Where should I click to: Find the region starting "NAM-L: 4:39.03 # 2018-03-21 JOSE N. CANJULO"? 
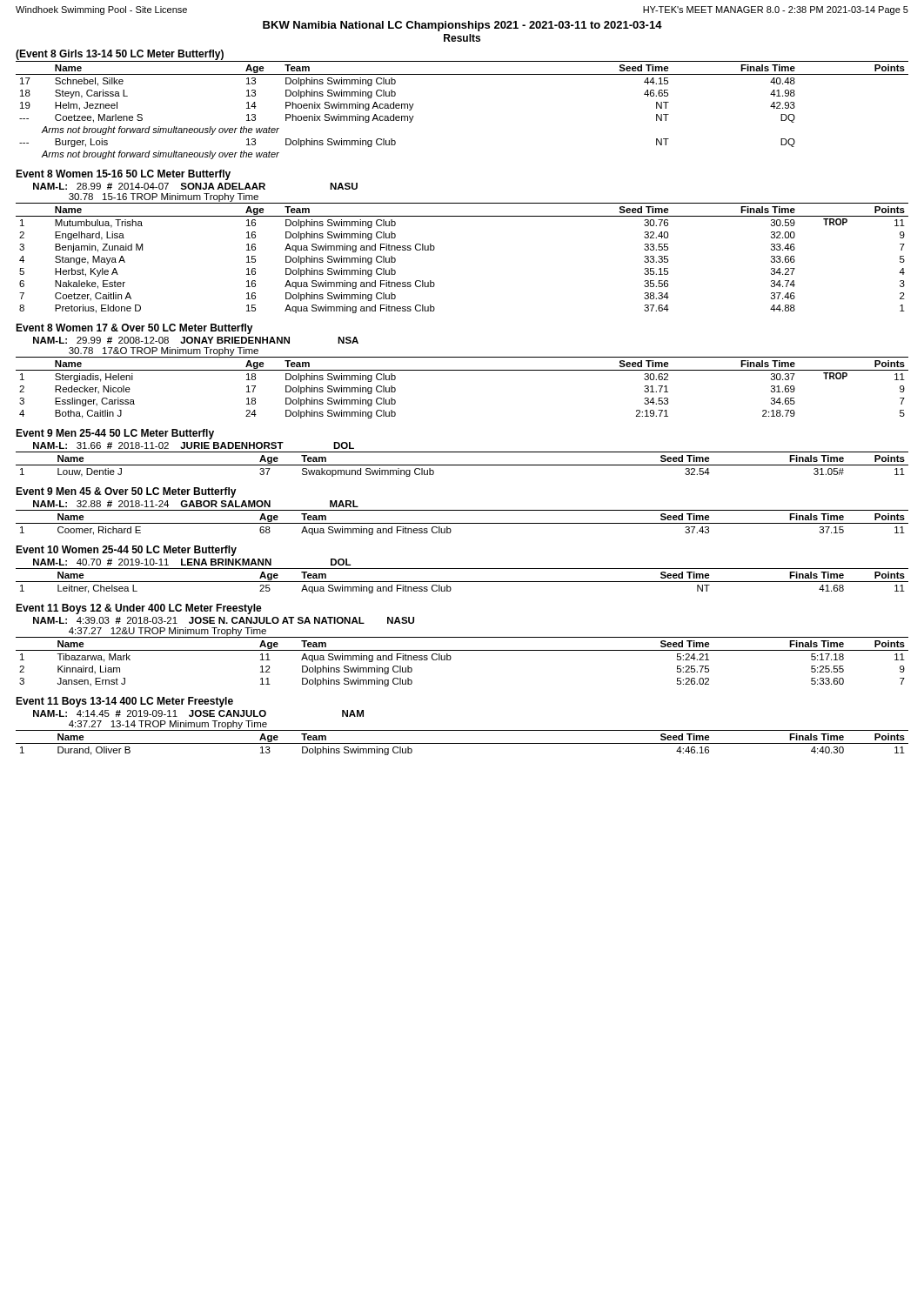pos(215,625)
